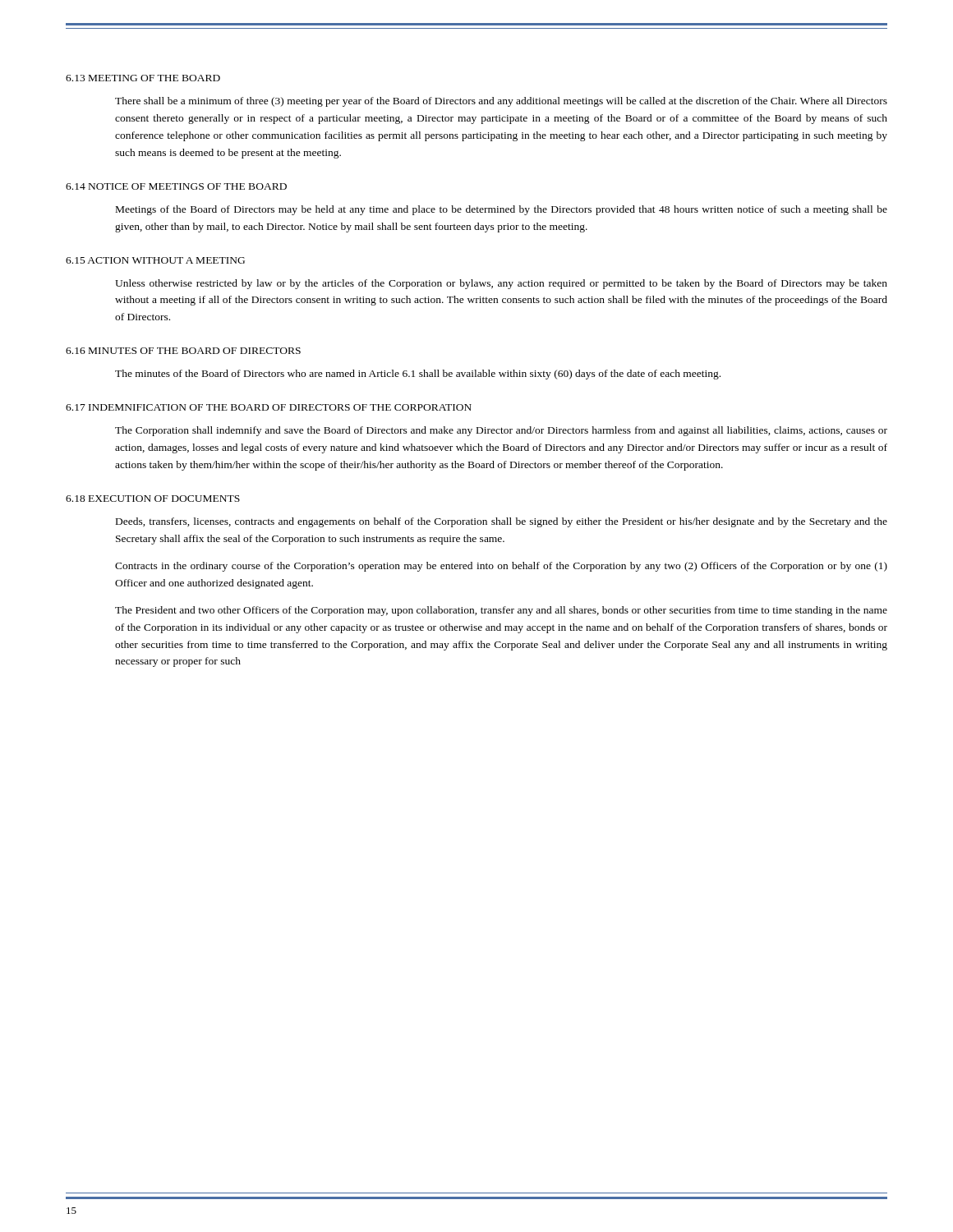Image resolution: width=953 pixels, height=1232 pixels.
Task: Select the block starting "6.17 INDEMNIFICATION OF"
Action: (x=269, y=407)
